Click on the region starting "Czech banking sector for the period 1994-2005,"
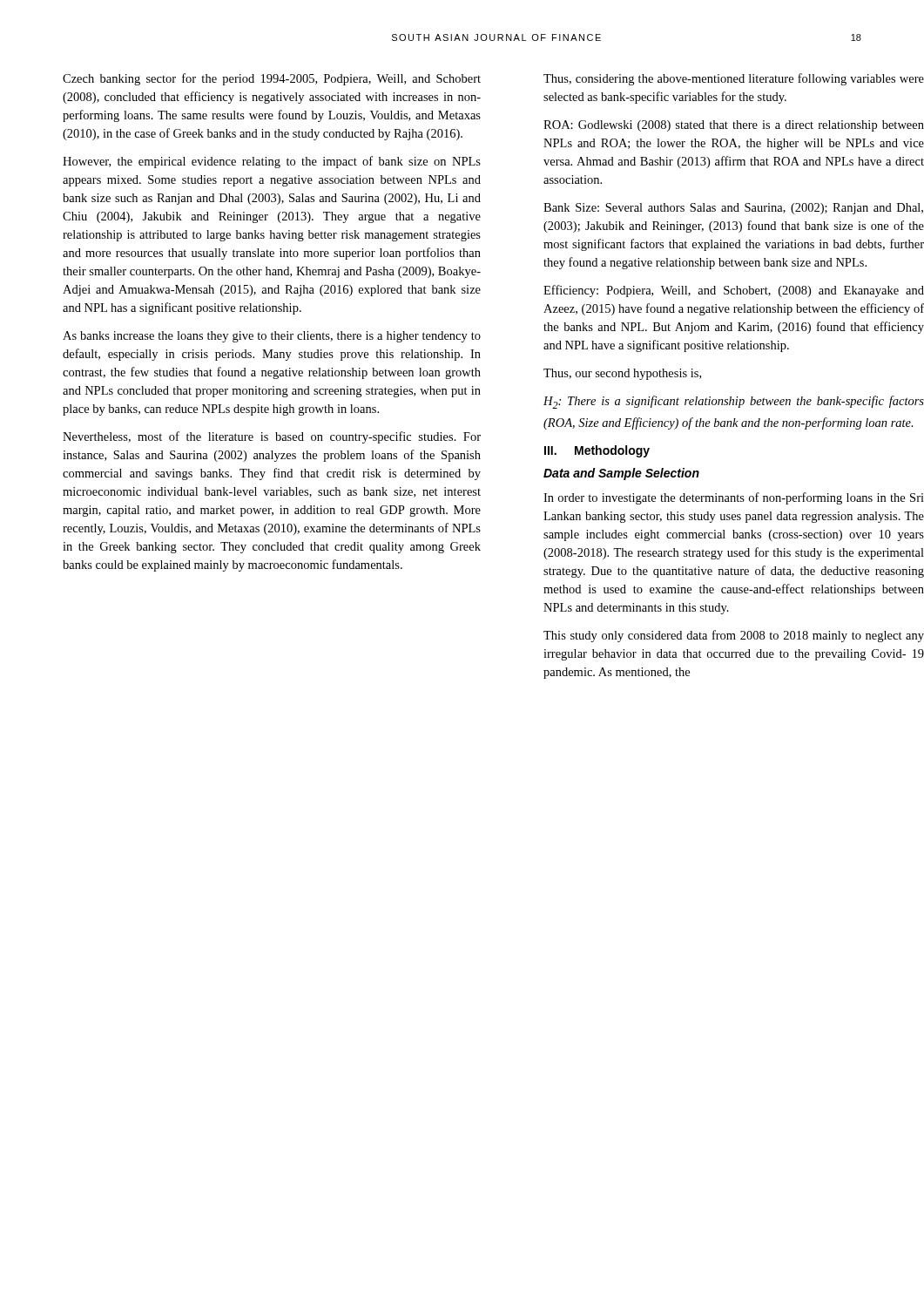Viewport: 924px width, 1307px height. pos(272,106)
